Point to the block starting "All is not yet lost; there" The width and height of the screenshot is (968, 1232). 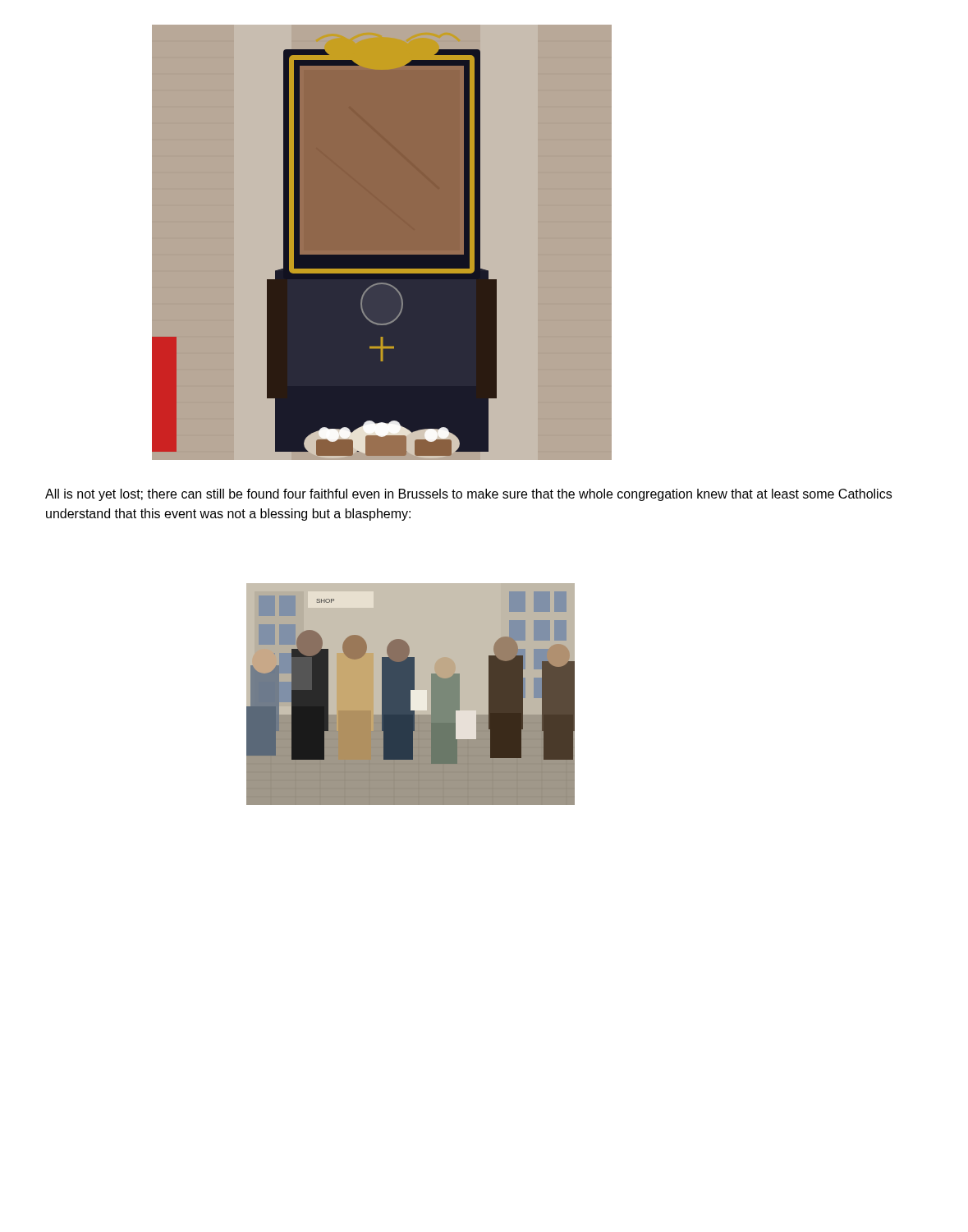(x=469, y=504)
